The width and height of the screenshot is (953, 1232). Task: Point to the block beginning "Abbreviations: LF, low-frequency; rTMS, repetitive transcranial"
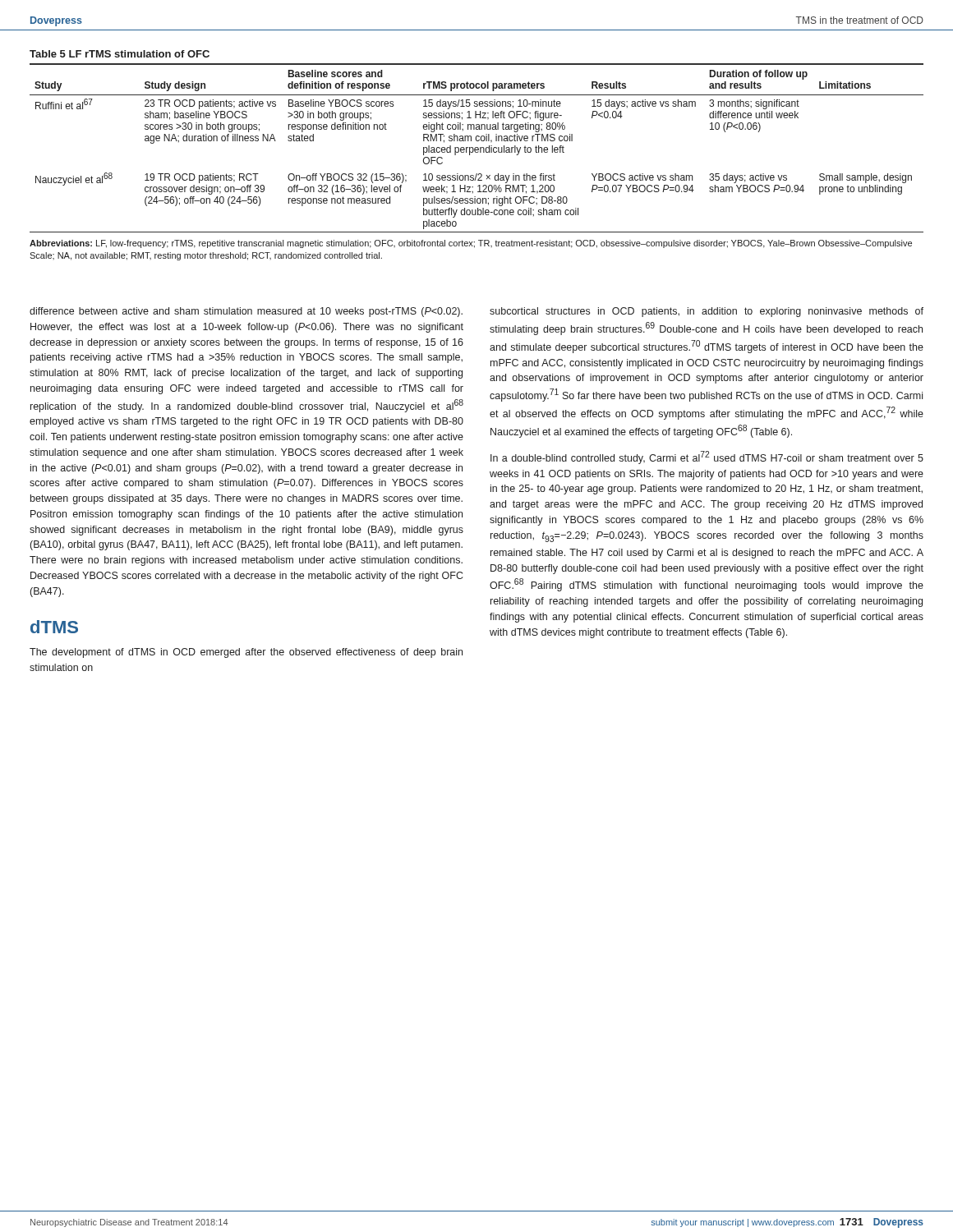click(471, 249)
